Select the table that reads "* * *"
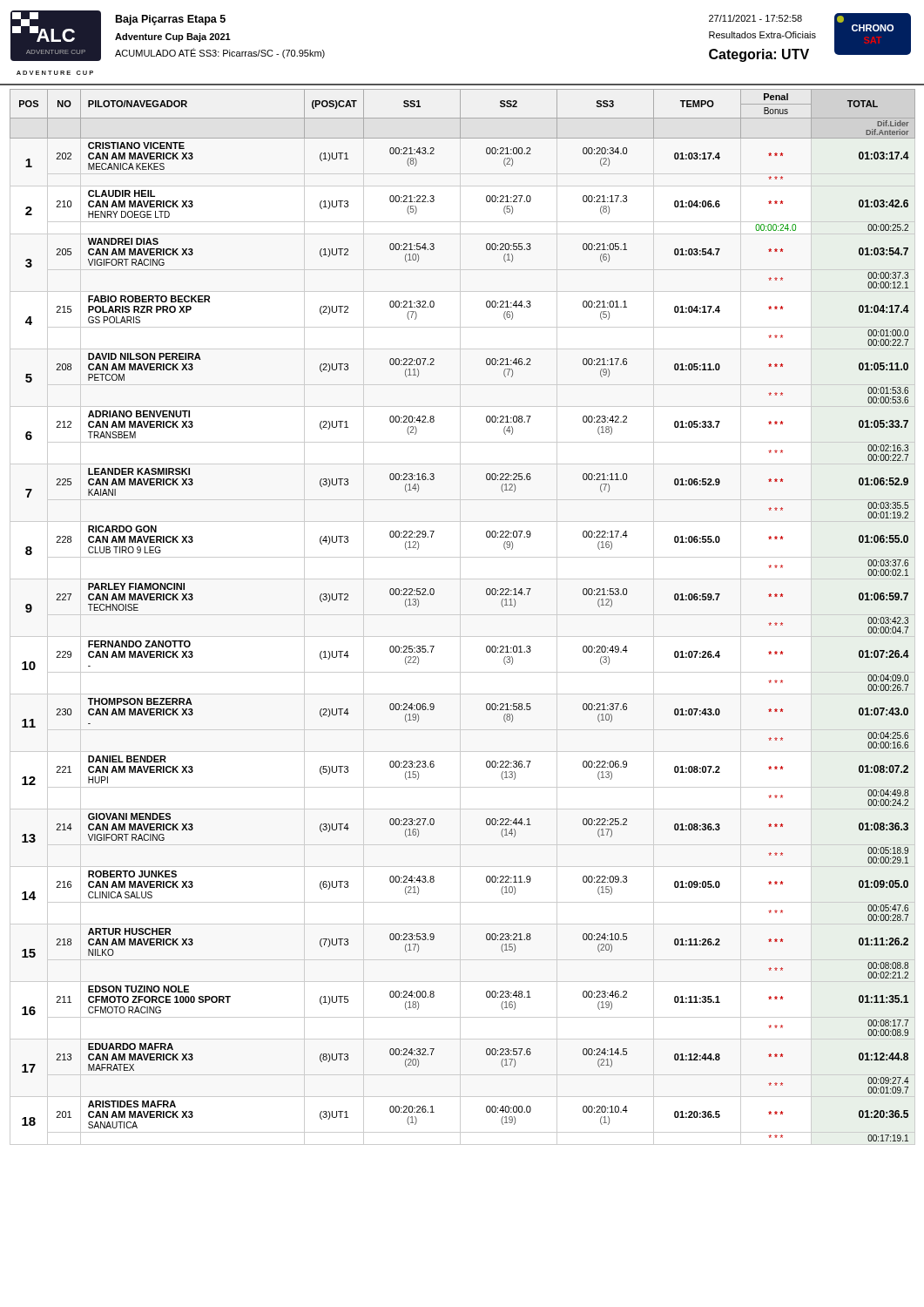924x1307 pixels. [462, 617]
